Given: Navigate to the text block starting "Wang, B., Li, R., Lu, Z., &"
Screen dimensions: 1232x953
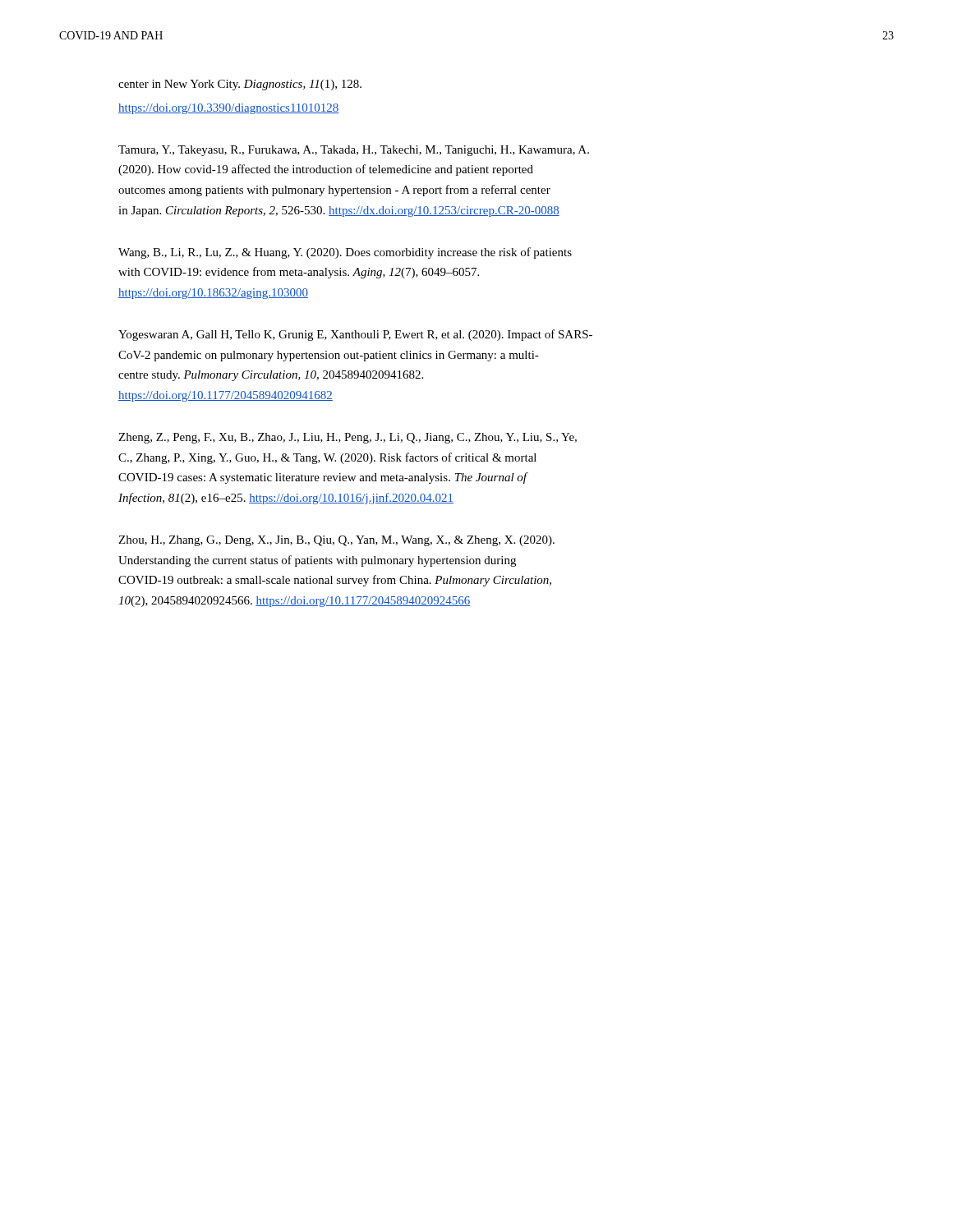Looking at the screenshot, I should point(476,272).
